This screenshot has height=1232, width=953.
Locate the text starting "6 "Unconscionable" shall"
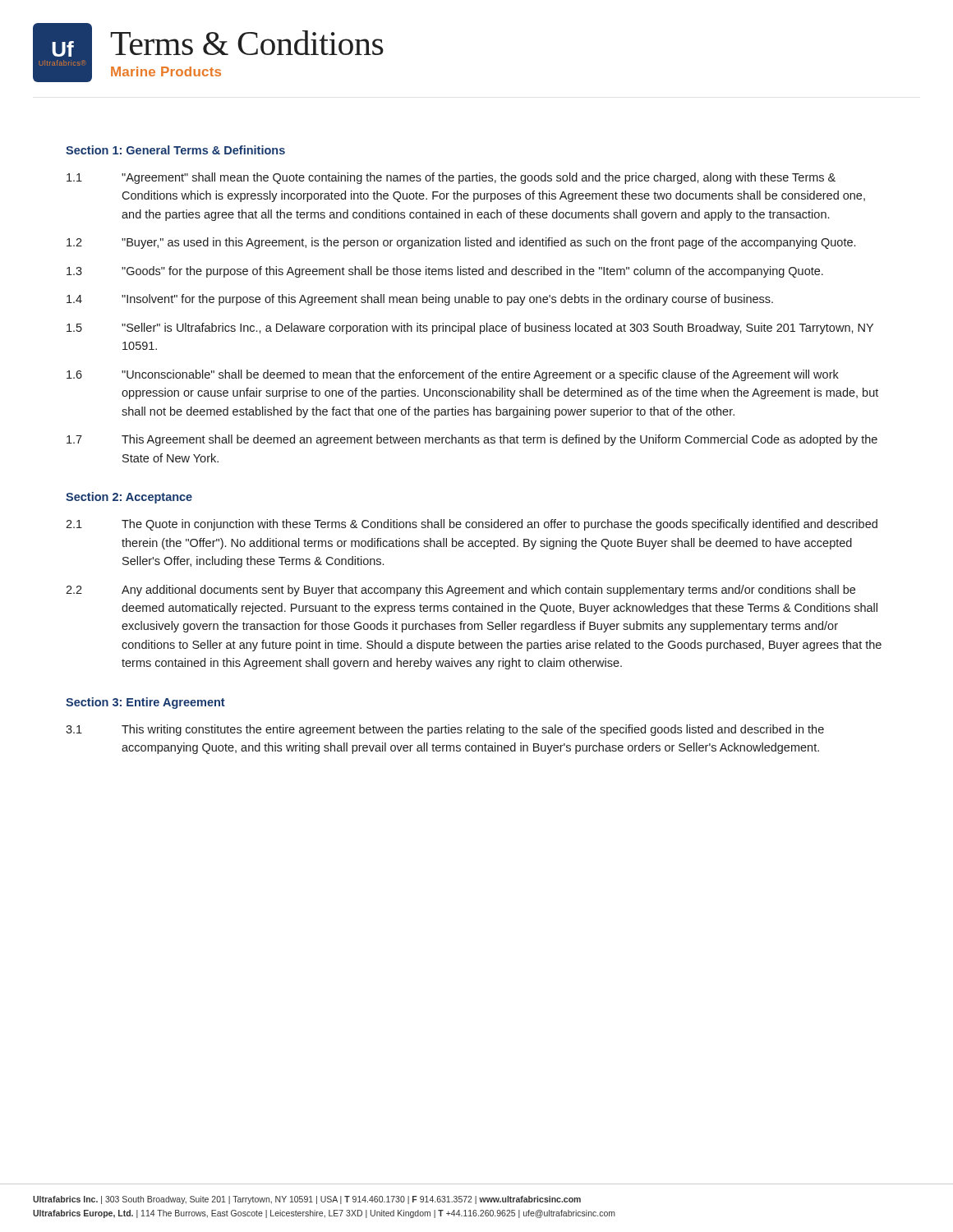pos(476,393)
